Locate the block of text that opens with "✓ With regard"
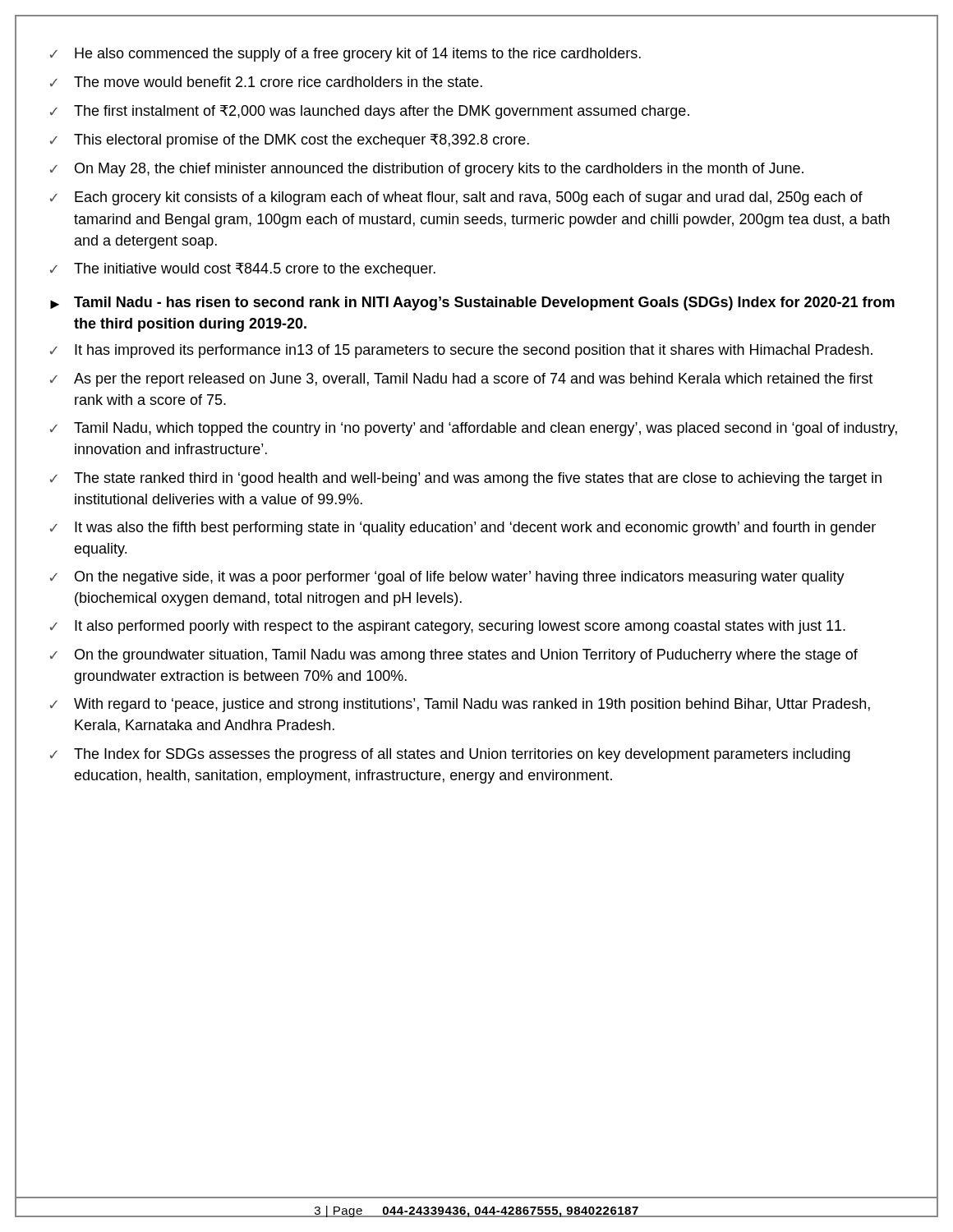This screenshot has width=953, height=1232. click(476, 715)
